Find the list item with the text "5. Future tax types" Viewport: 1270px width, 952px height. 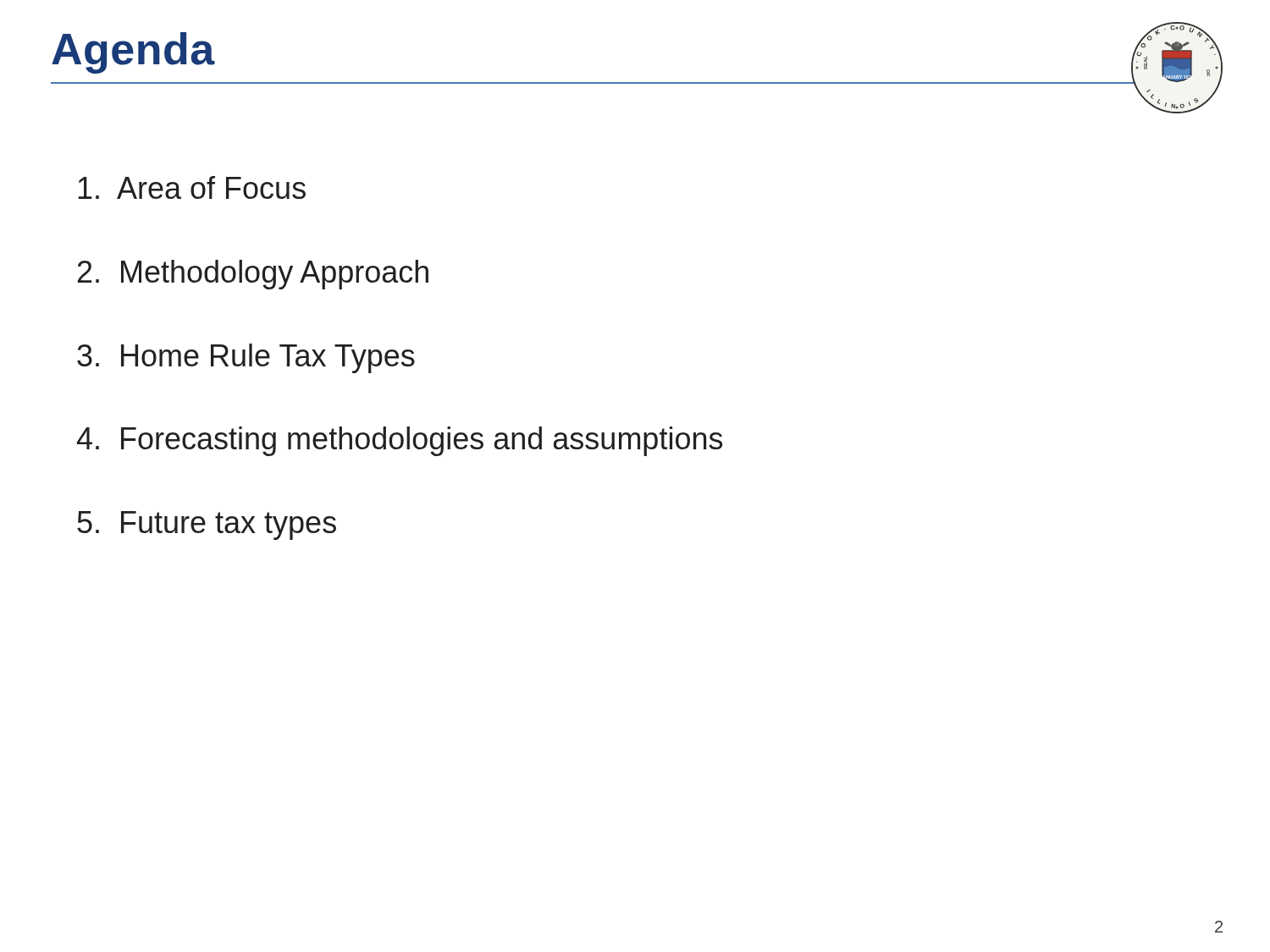click(207, 523)
